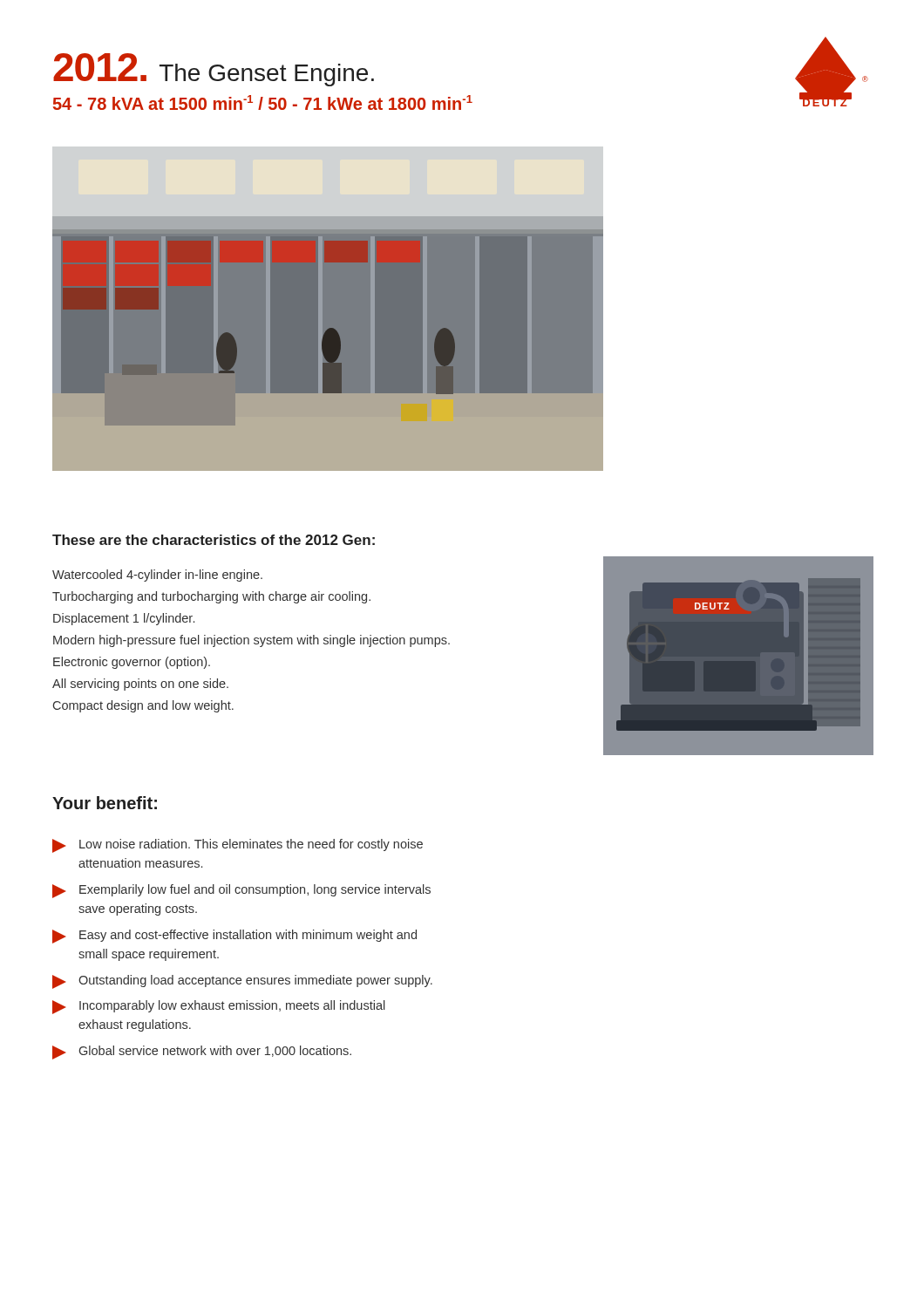Viewport: 924px width, 1308px height.
Task: Navigate to the element starting "2012. The Genset Engine. 54 - 78 kVA"
Action: click(x=214, y=70)
